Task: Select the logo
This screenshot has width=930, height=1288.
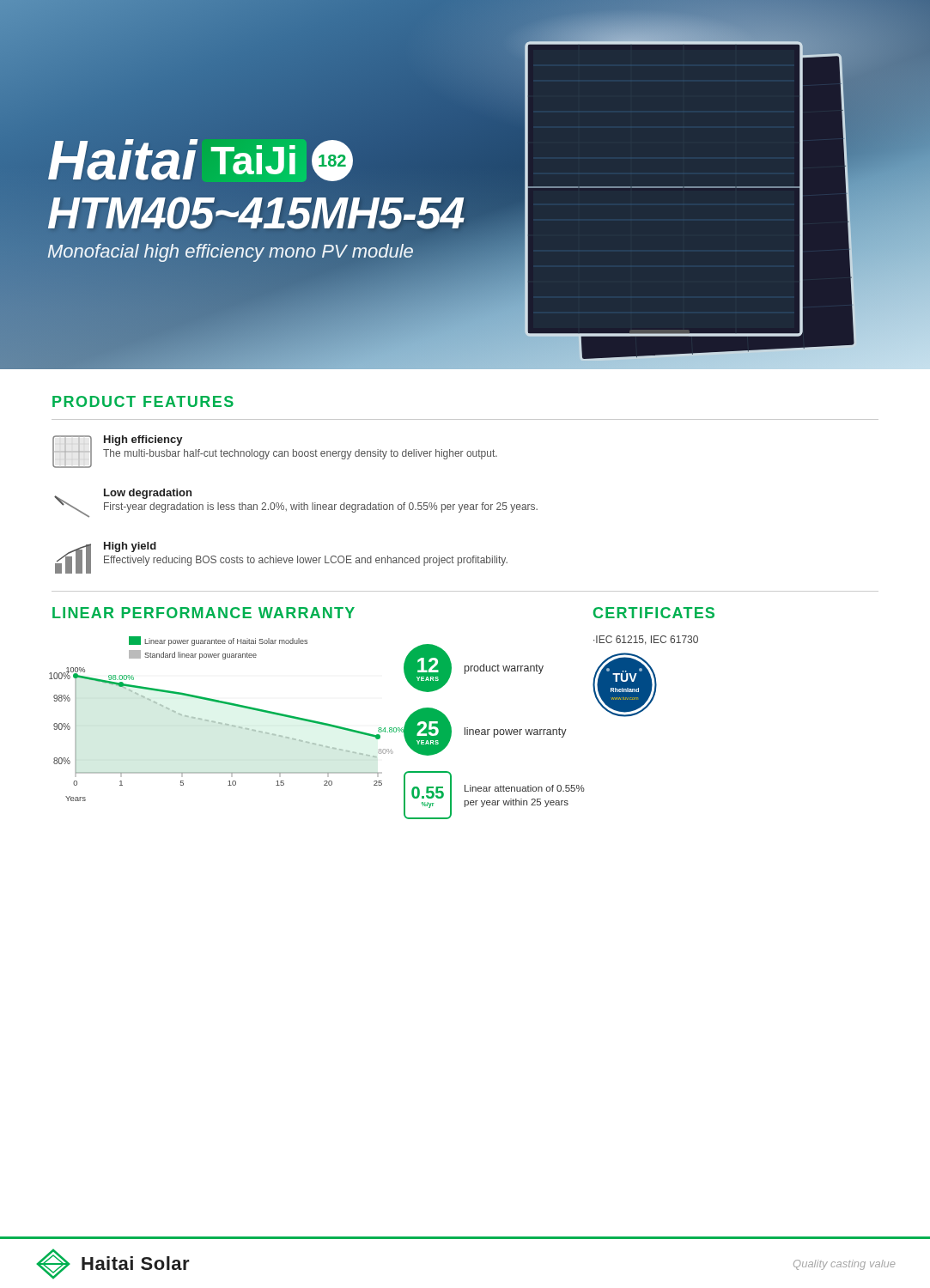Action: click(625, 687)
